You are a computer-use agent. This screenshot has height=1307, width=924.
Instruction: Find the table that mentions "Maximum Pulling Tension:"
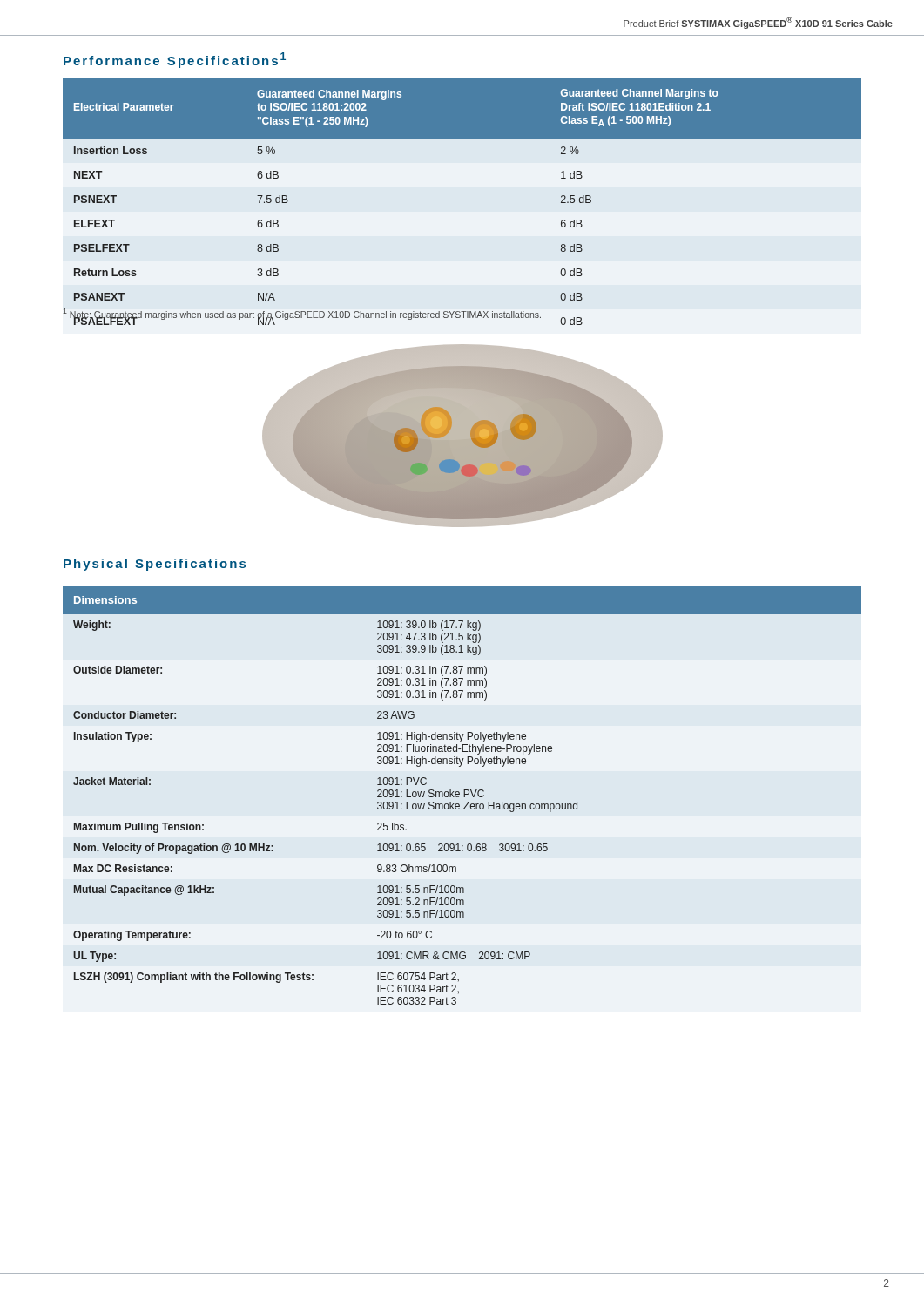462,799
